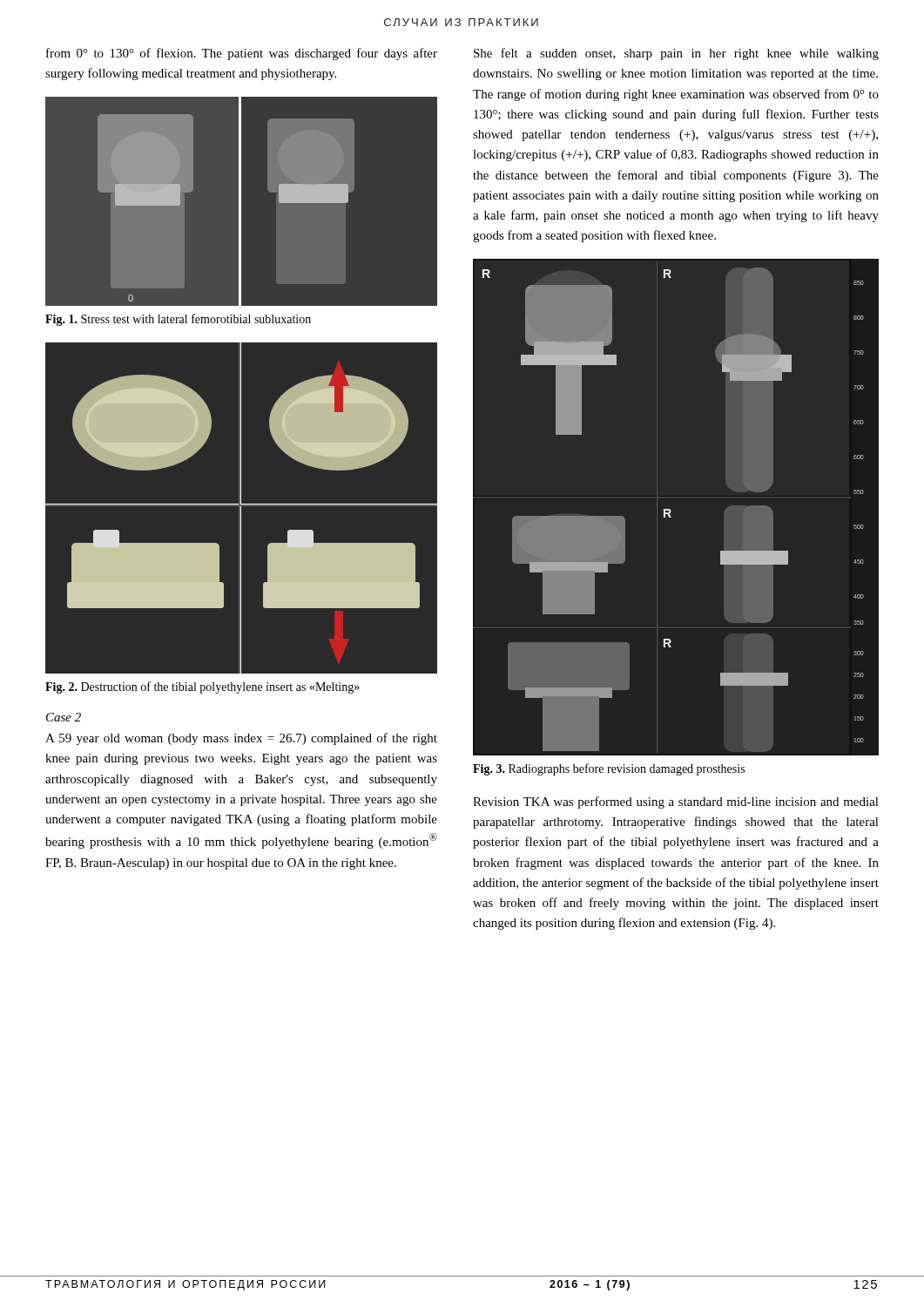Select the text block that says "Revision TKA was performed using"
Image resolution: width=924 pixels, height=1307 pixels.
point(676,862)
